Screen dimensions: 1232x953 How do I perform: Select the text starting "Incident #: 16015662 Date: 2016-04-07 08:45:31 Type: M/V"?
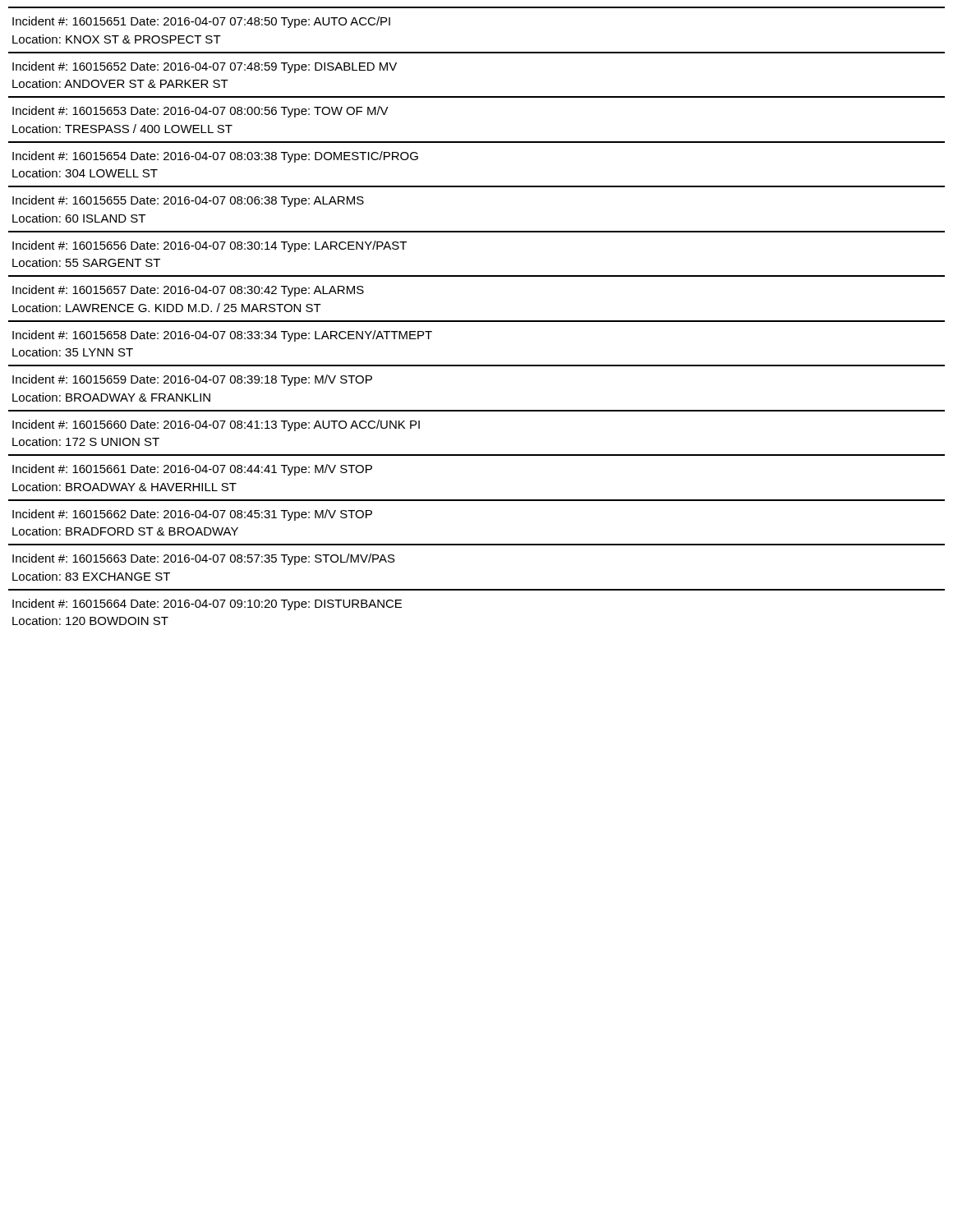(192, 515)
